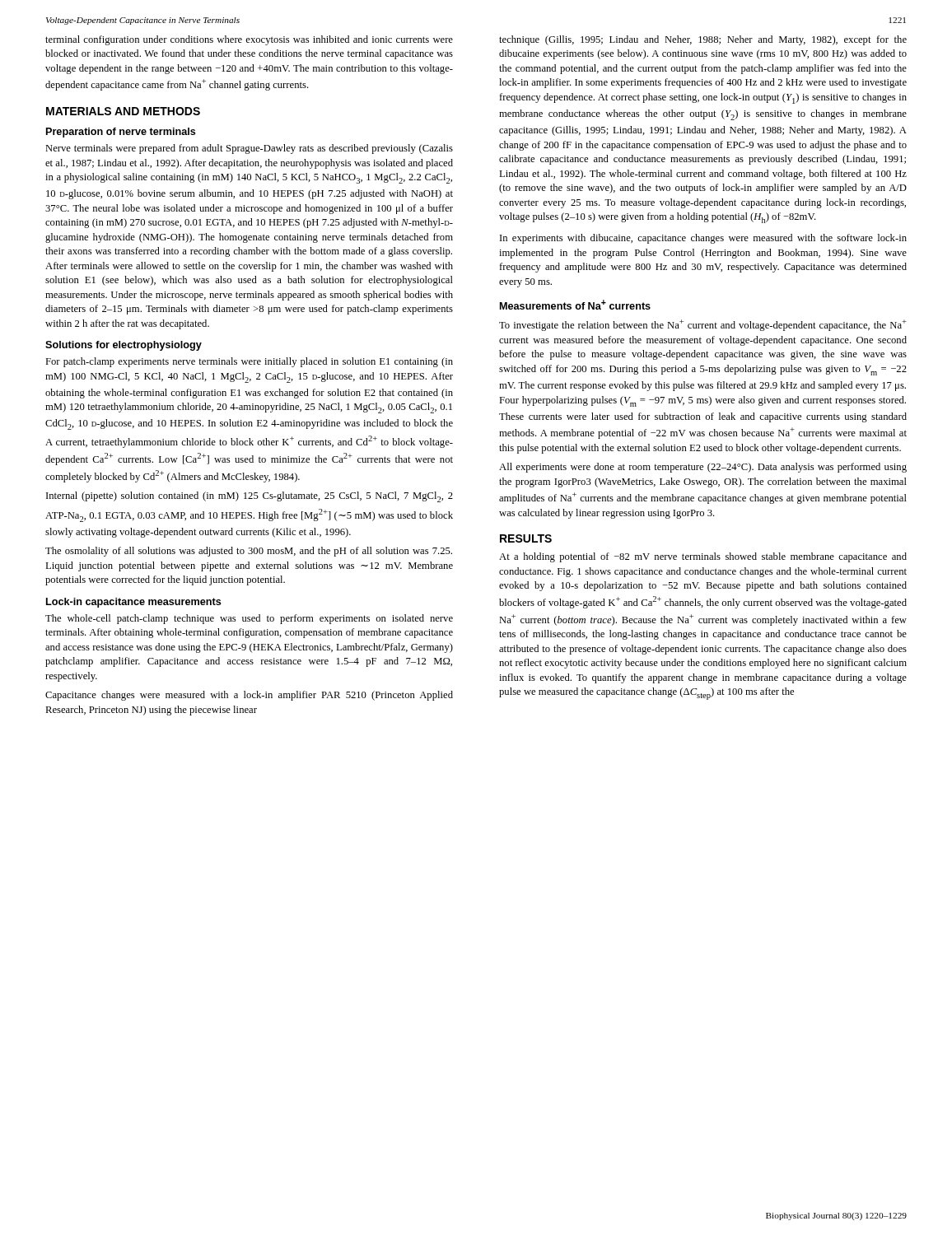Select the text block that reads "terminal configuration under conditions"
This screenshot has height=1235, width=952.
click(249, 63)
